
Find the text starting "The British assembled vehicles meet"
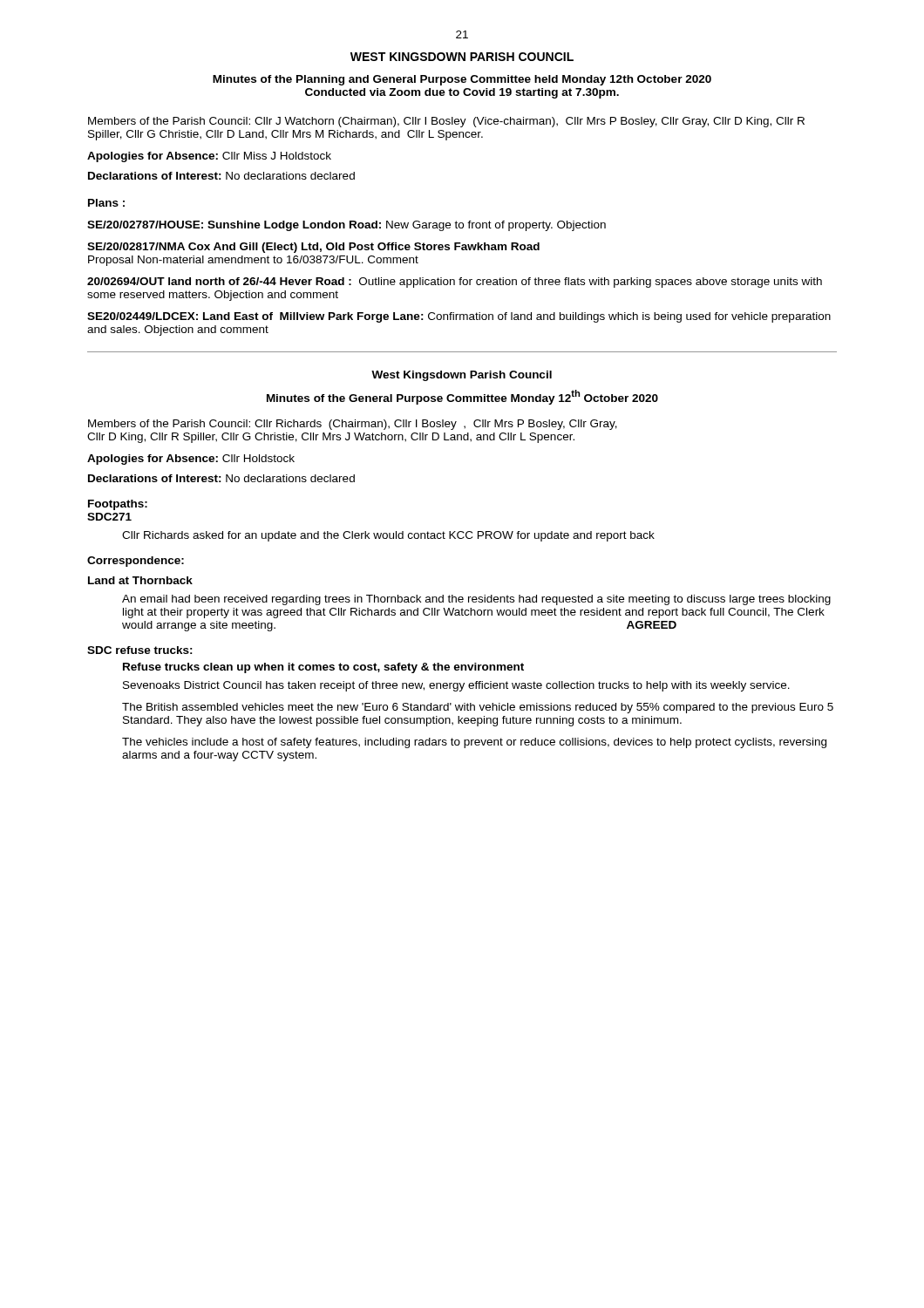[478, 713]
